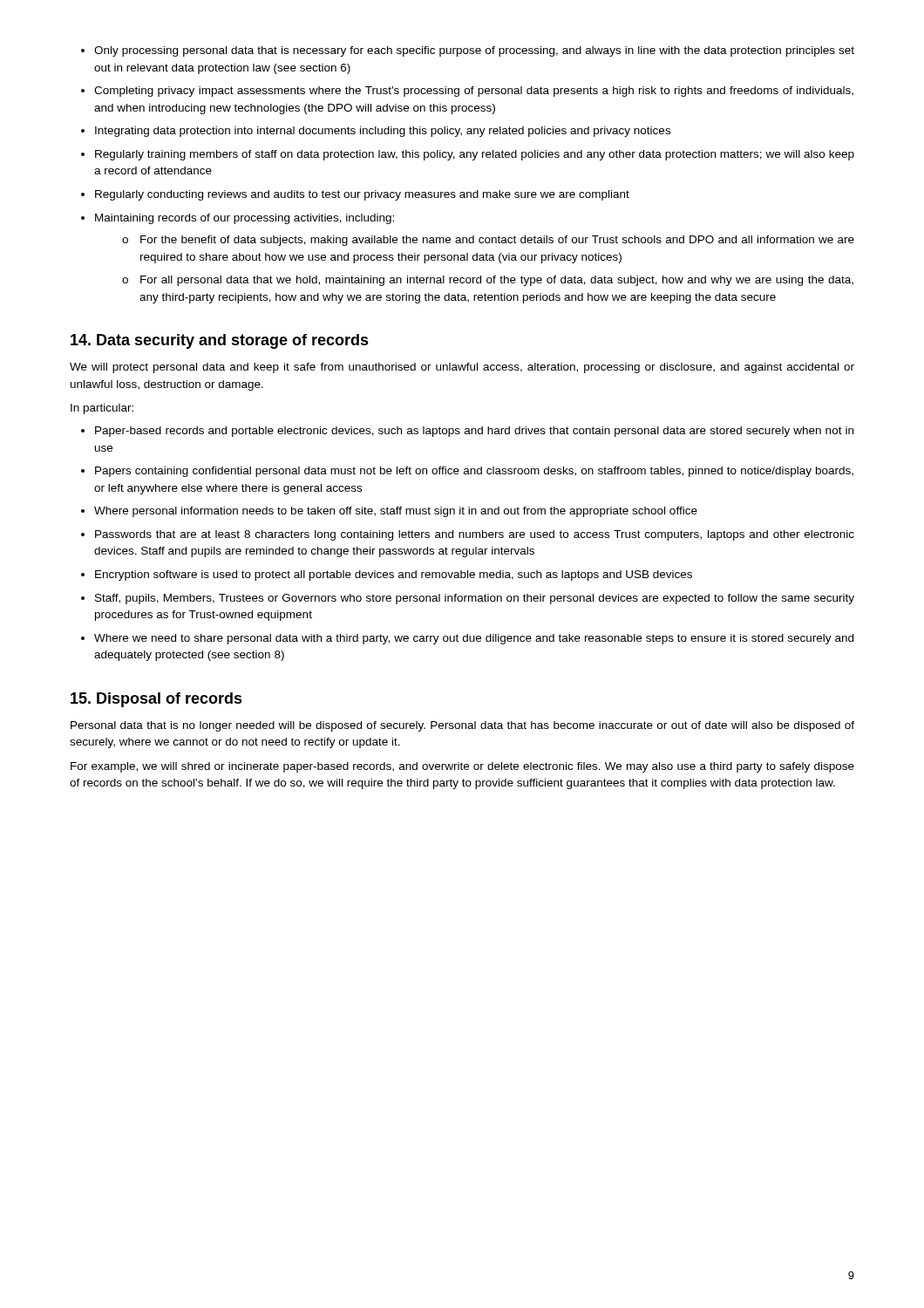The height and width of the screenshot is (1308, 924).
Task: Click the passage that begins "Regularly conducting reviews and audits to"
Action: [x=474, y=194]
